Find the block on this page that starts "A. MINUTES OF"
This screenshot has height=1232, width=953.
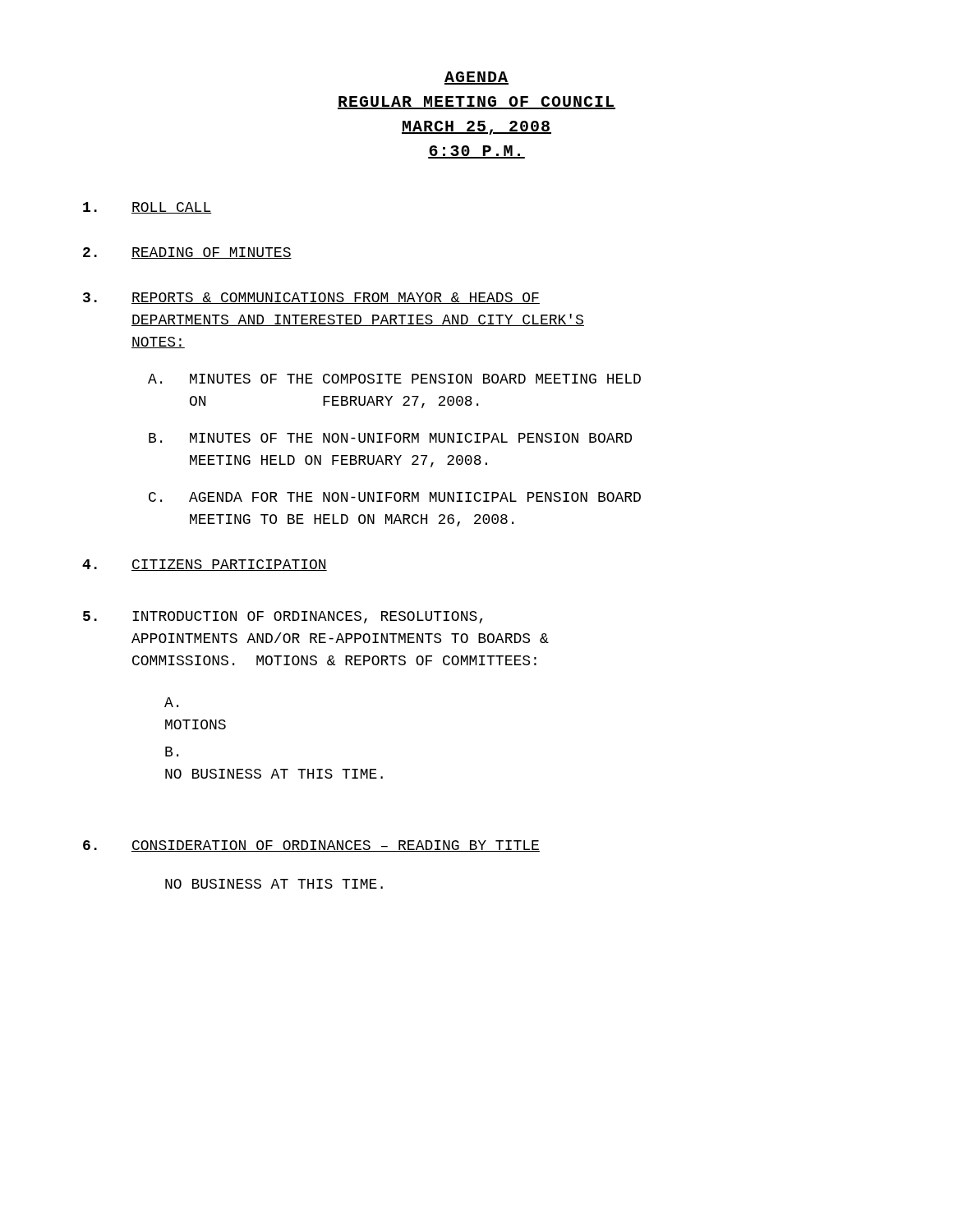click(509, 391)
